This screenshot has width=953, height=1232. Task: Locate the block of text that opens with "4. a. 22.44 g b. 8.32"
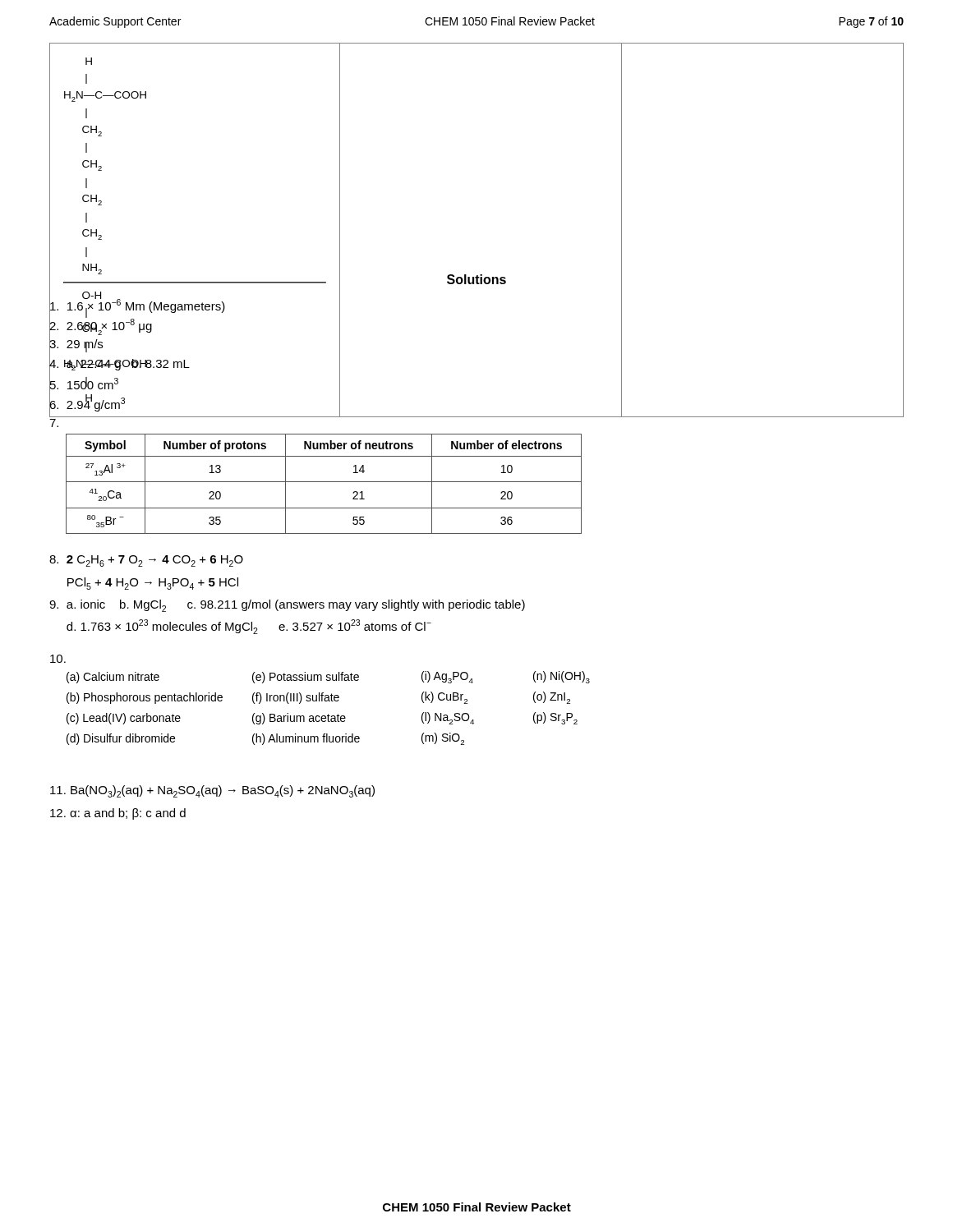point(120,363)
